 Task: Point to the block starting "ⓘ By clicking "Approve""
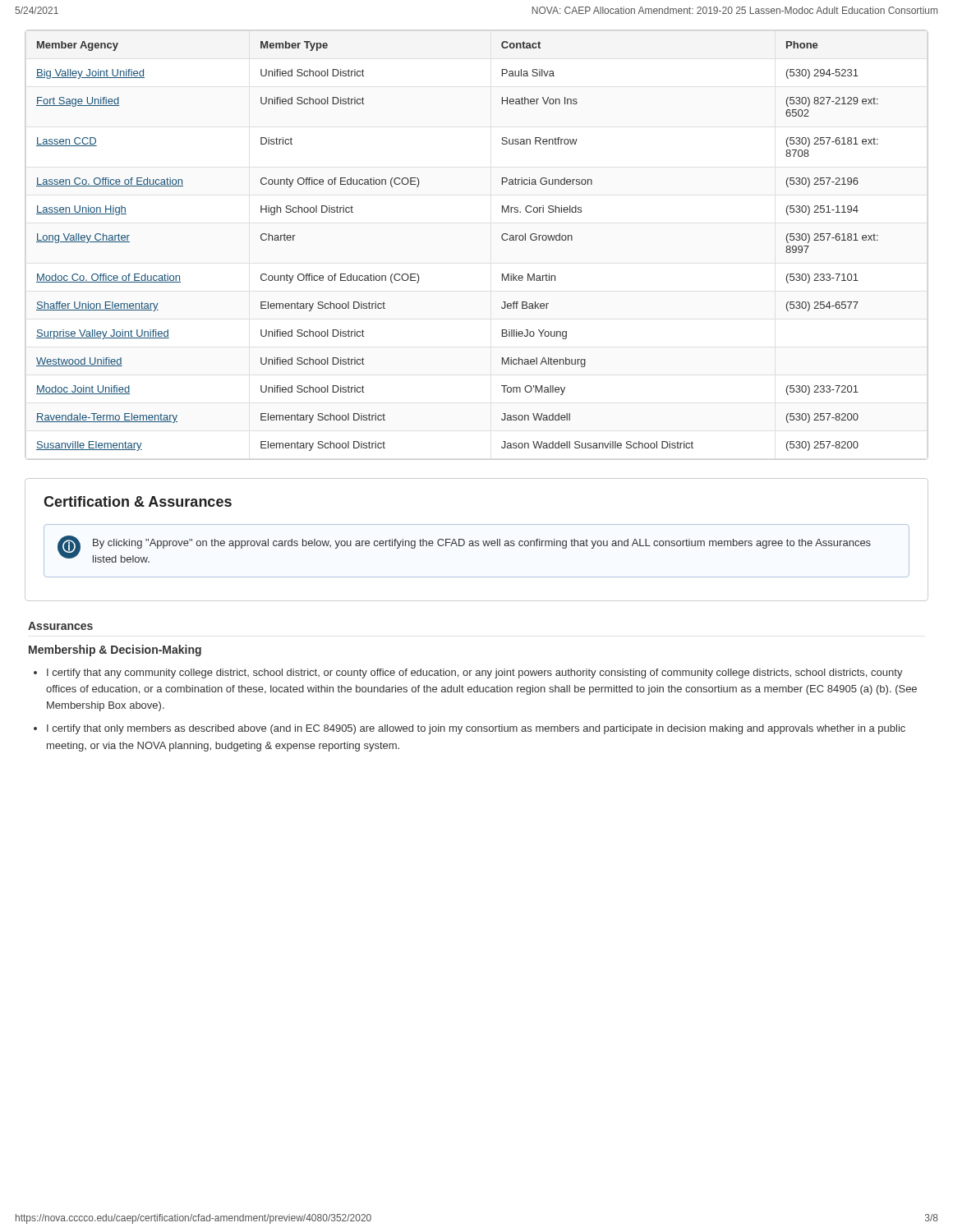coord(476,551)
